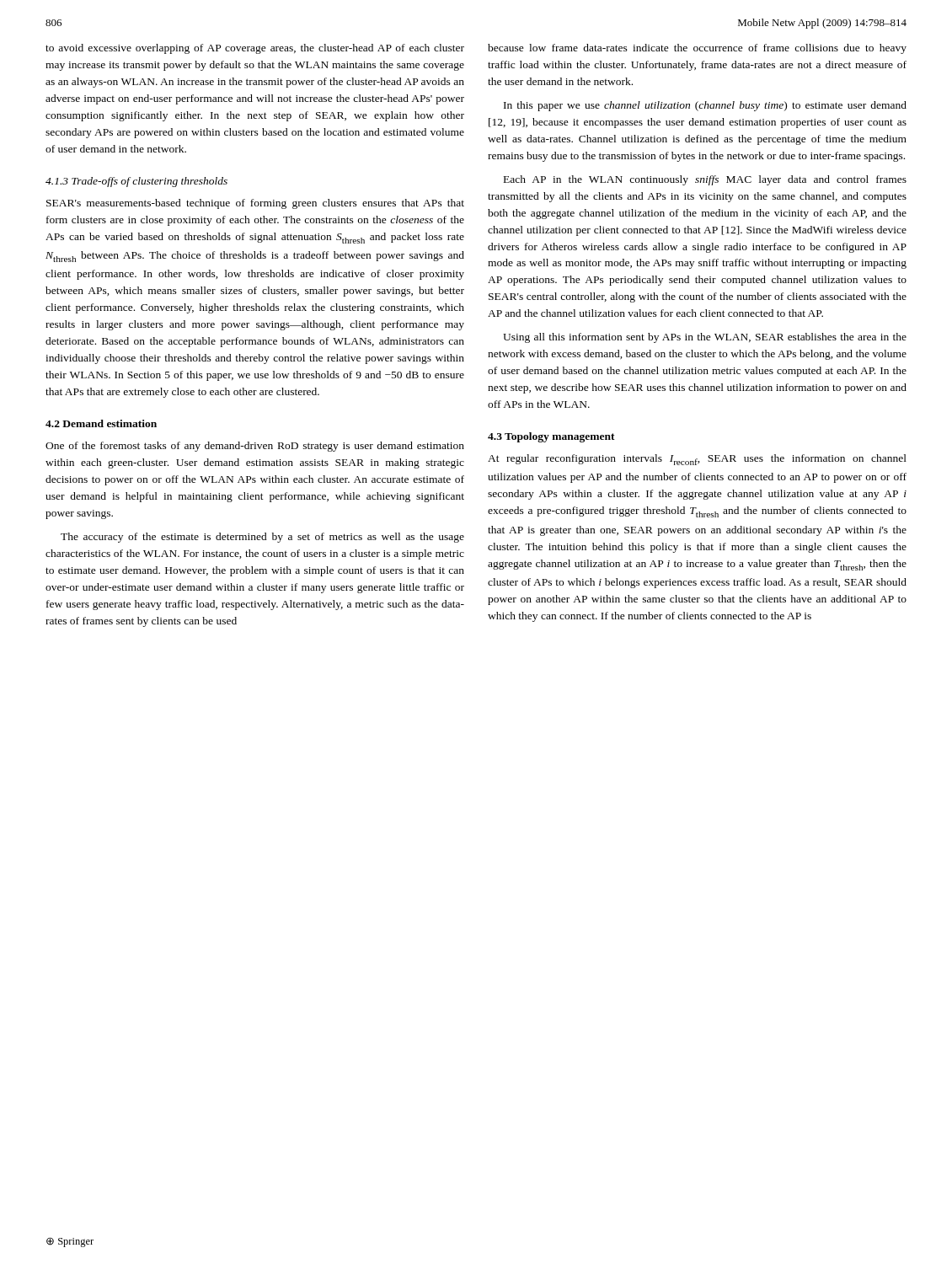
Task: Select the element starting "4.2 Demand estimation"
Action: point(101,423)
